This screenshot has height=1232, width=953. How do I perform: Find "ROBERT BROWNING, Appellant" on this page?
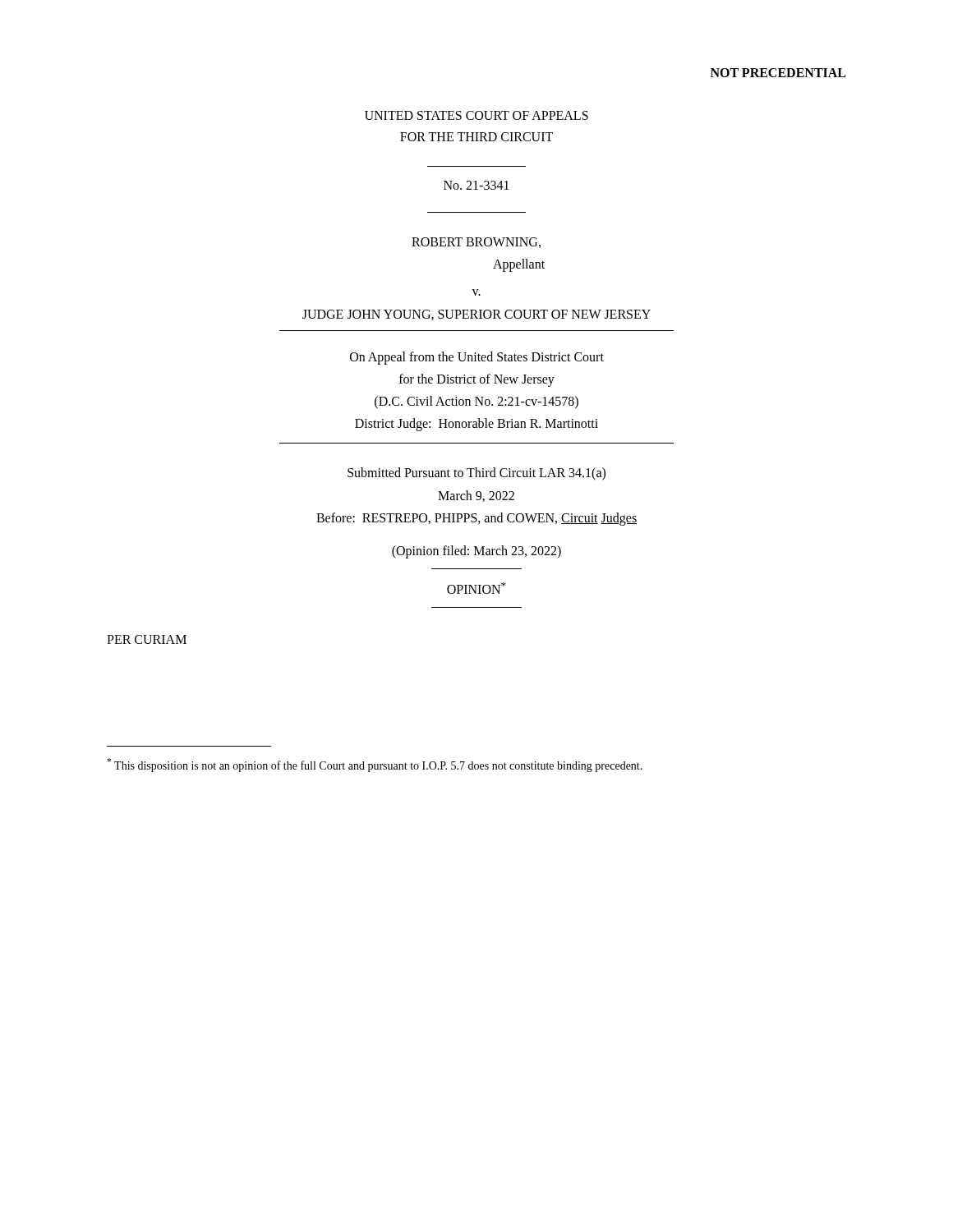pos(476,253)
